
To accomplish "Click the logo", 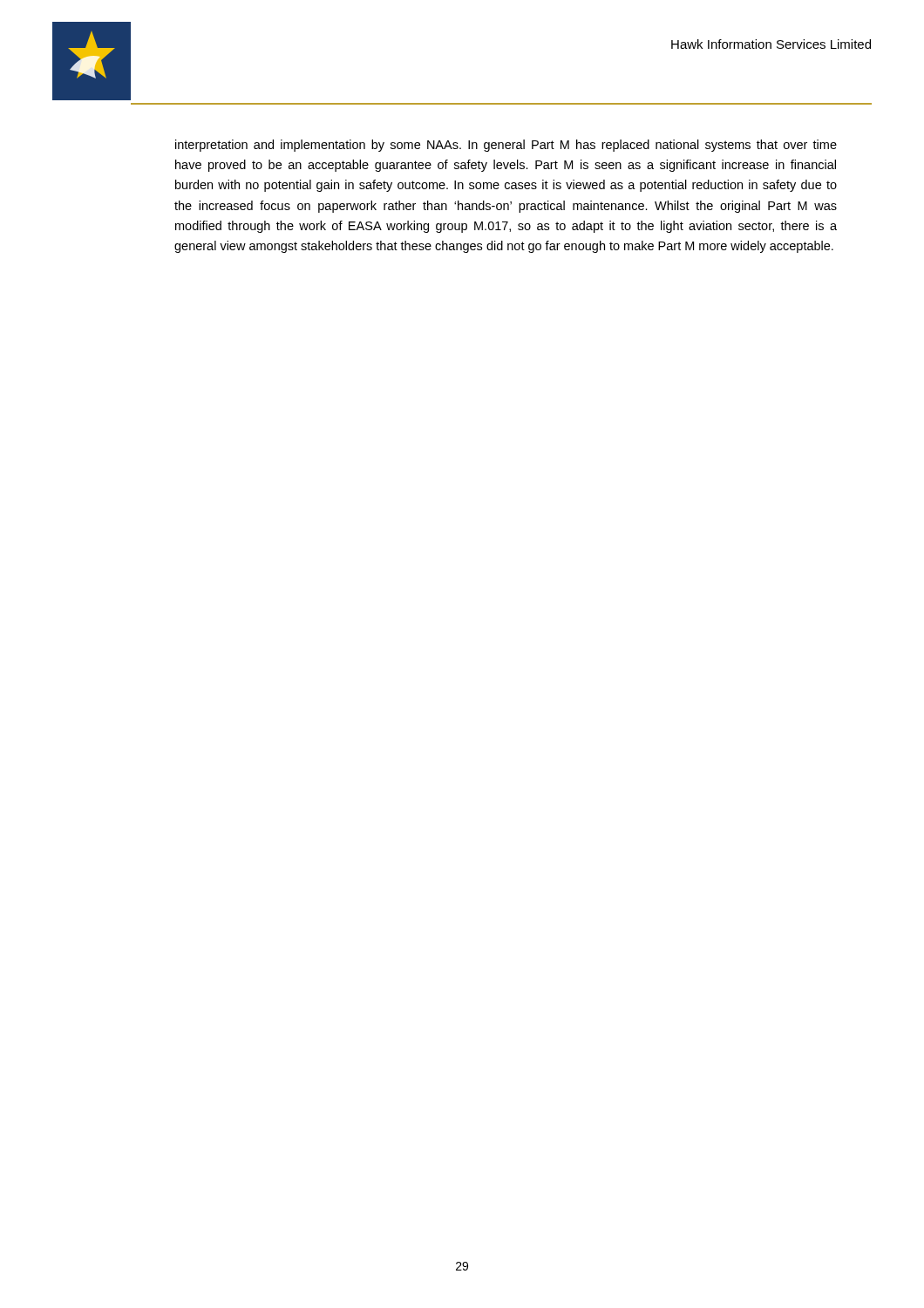I will click(92, 61).
